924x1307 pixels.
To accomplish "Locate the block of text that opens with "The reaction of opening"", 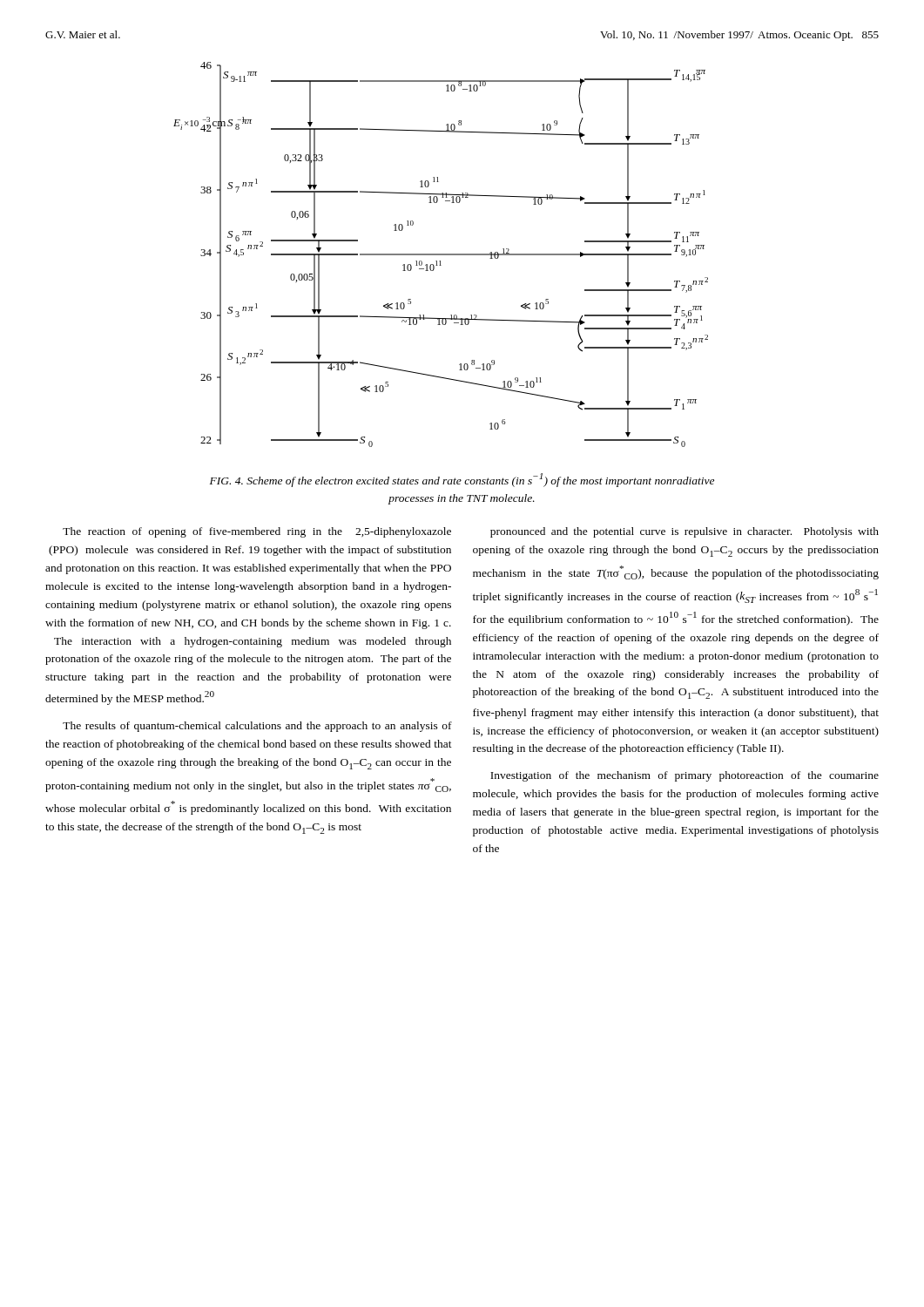I will pyautogui.click(x=248, y=680).
